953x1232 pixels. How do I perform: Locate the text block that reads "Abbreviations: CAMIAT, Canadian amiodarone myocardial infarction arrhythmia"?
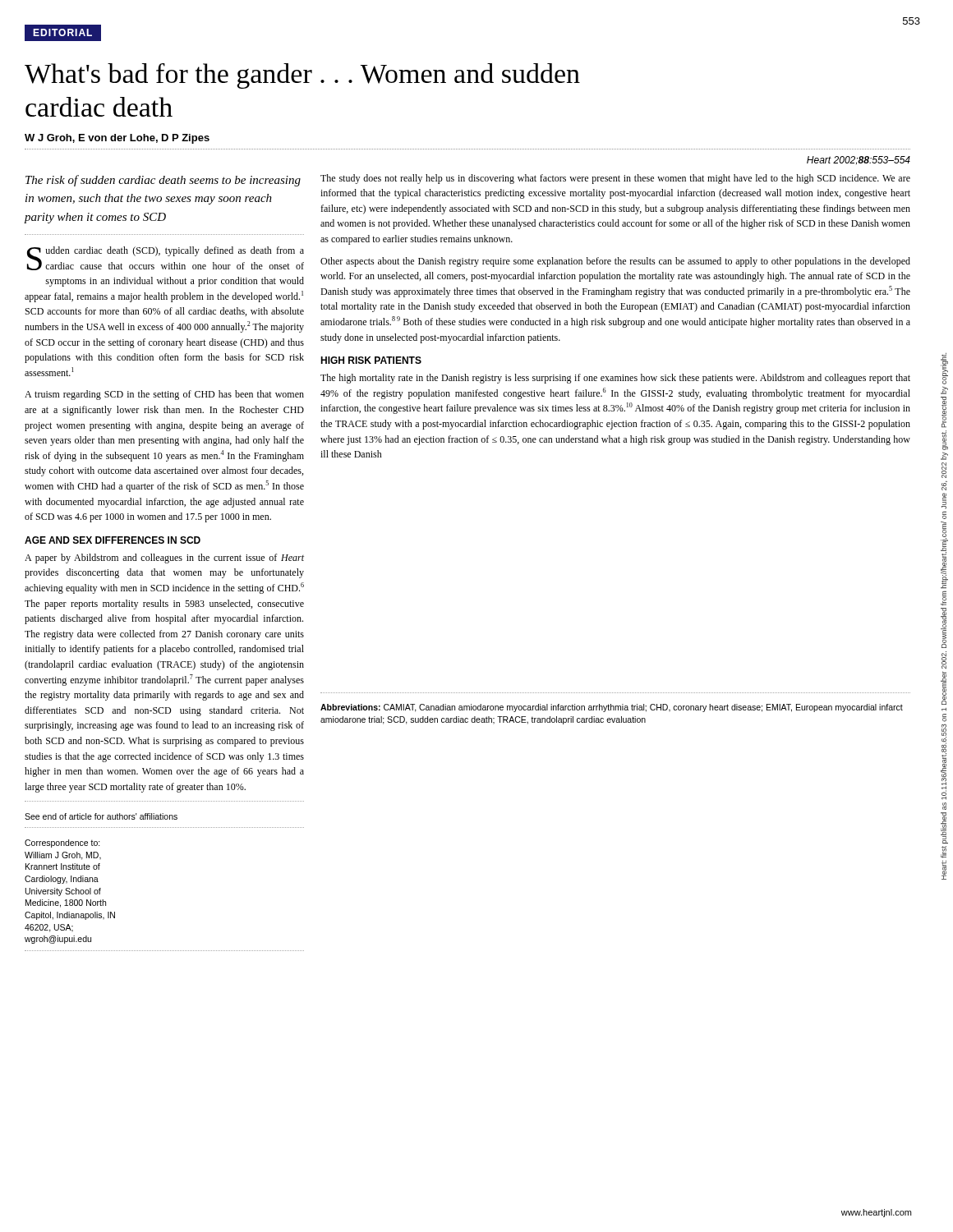[615, 714]
